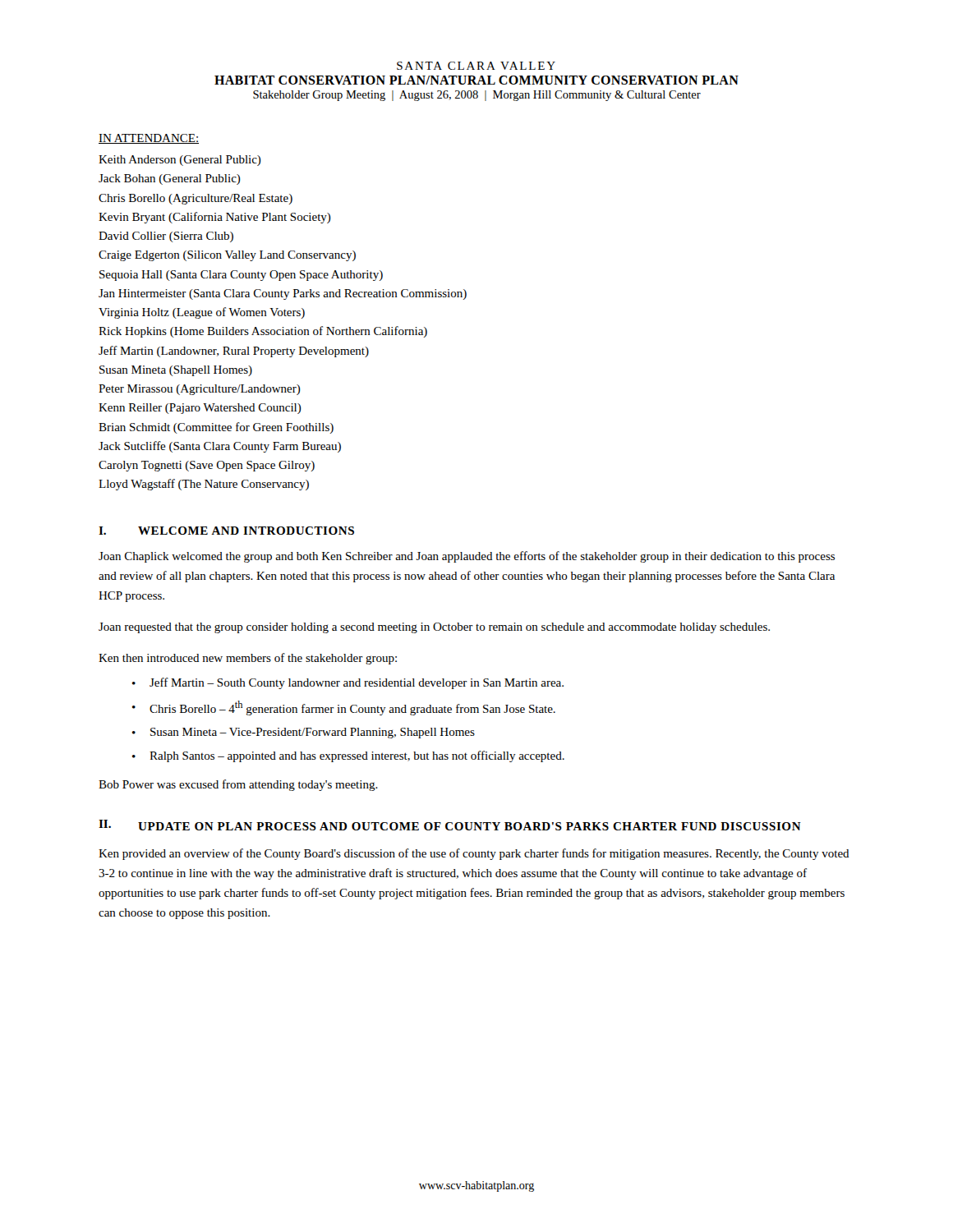Screen dimensions: 1232x953
Task: Select the text block containing "Joan Chaplick welcomed the group and both Ken"
Action: 467,575
